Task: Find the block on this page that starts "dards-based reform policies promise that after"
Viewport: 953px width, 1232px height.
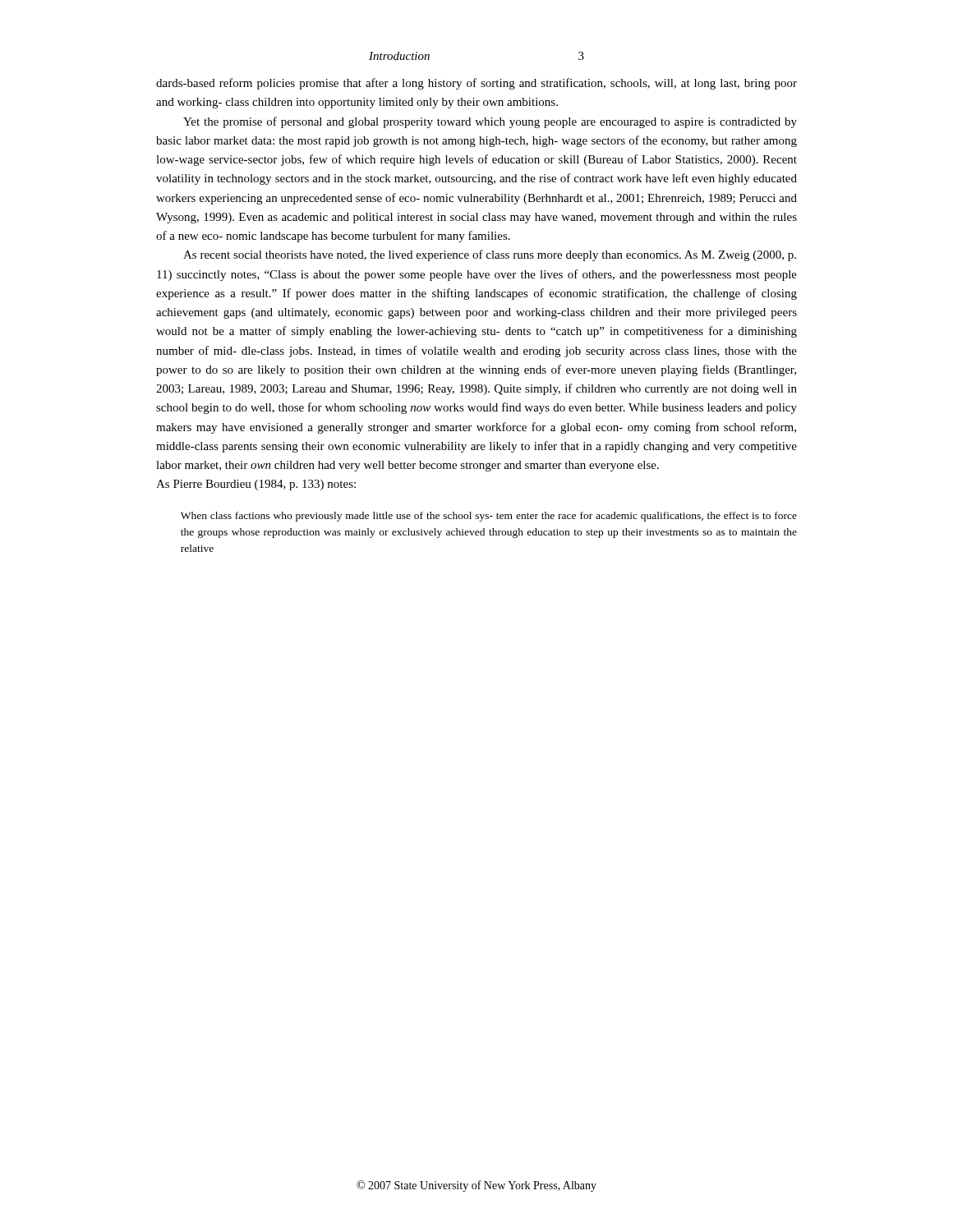Action: point(476,284)
